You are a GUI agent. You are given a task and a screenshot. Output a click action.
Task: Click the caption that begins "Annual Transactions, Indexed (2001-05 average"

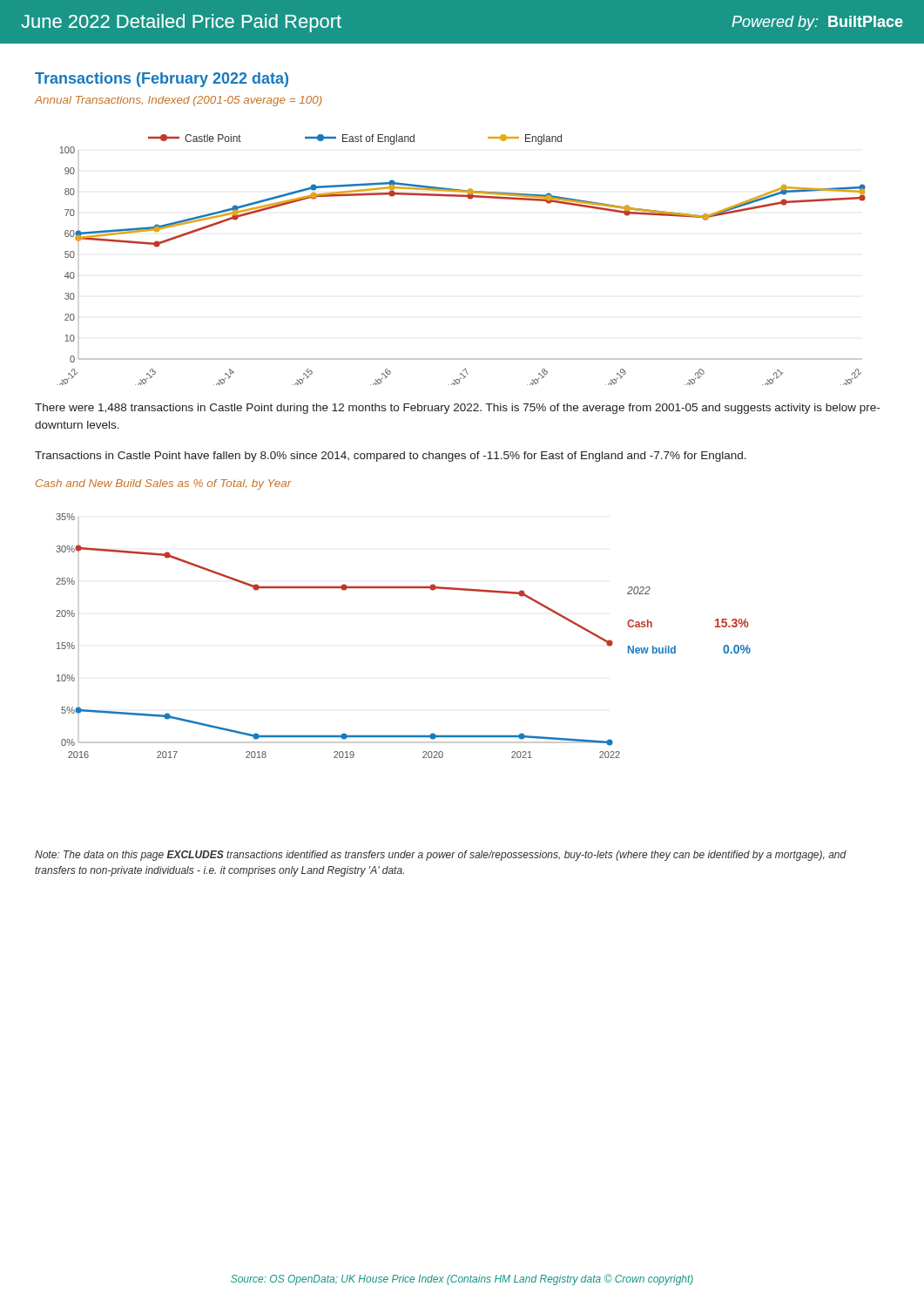click(x=179, y=100)
